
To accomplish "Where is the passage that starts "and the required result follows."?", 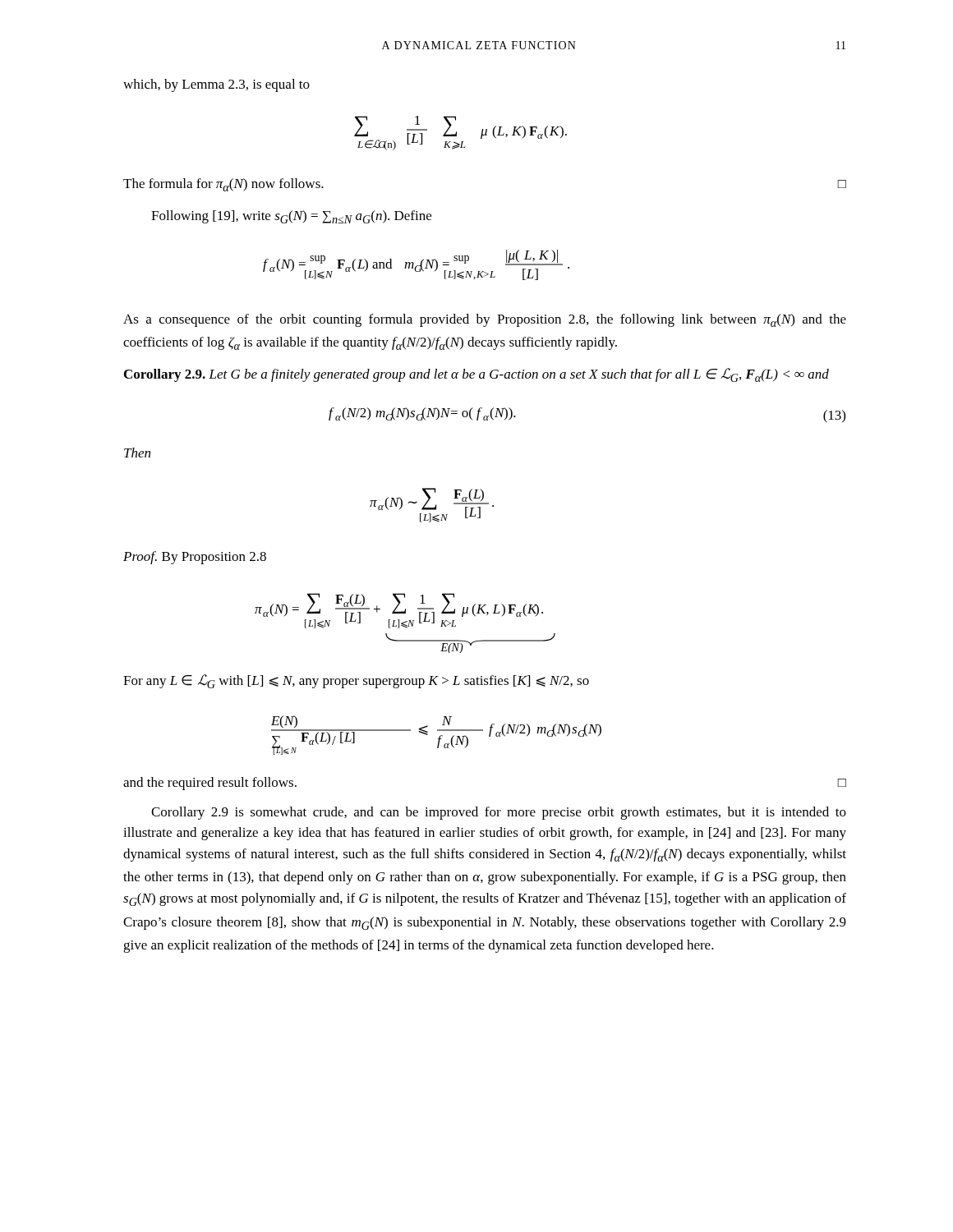I will point(198,783).
